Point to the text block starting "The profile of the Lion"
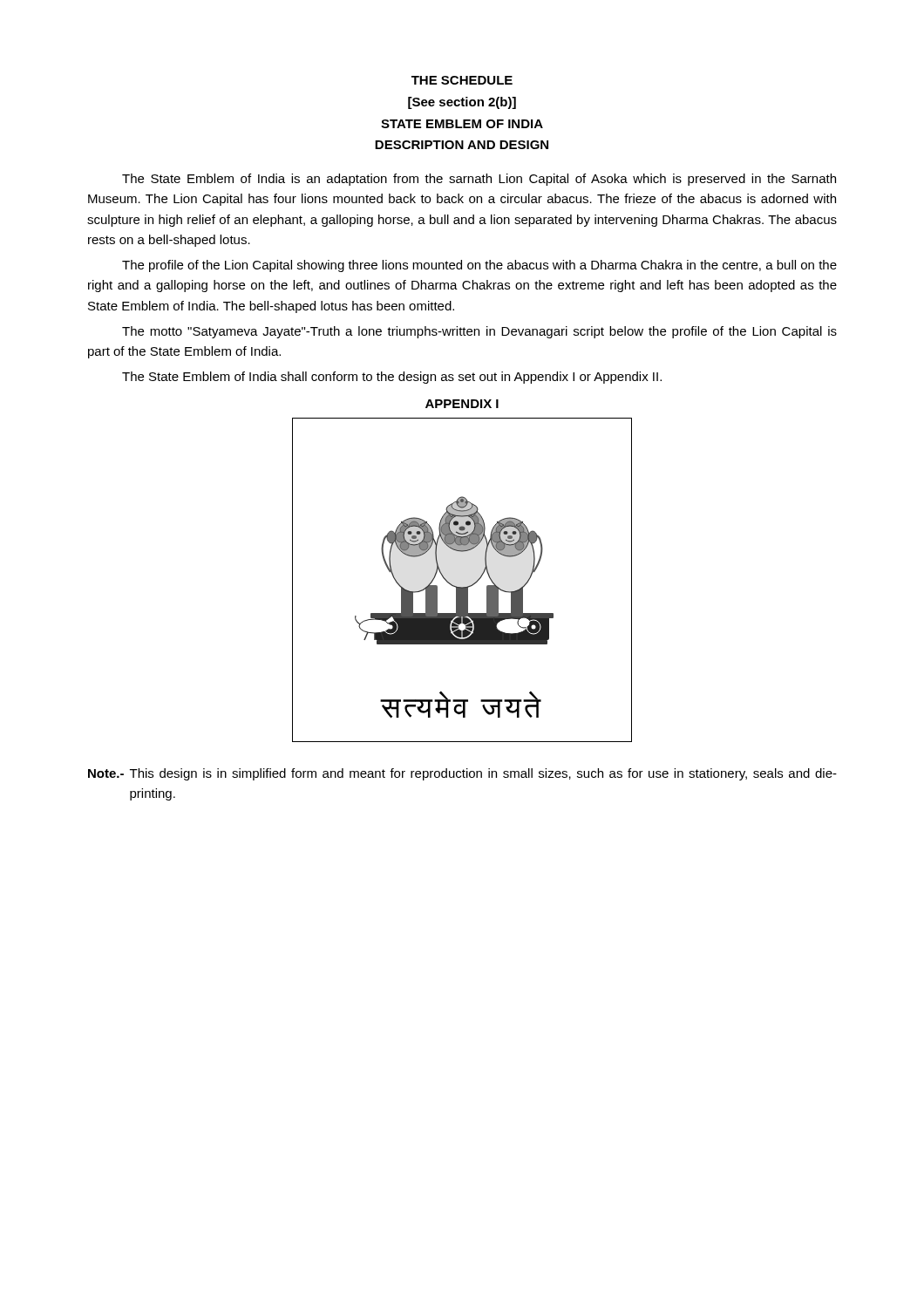The width and height of the screenshot is (924, 1308). tap(462, 285)
